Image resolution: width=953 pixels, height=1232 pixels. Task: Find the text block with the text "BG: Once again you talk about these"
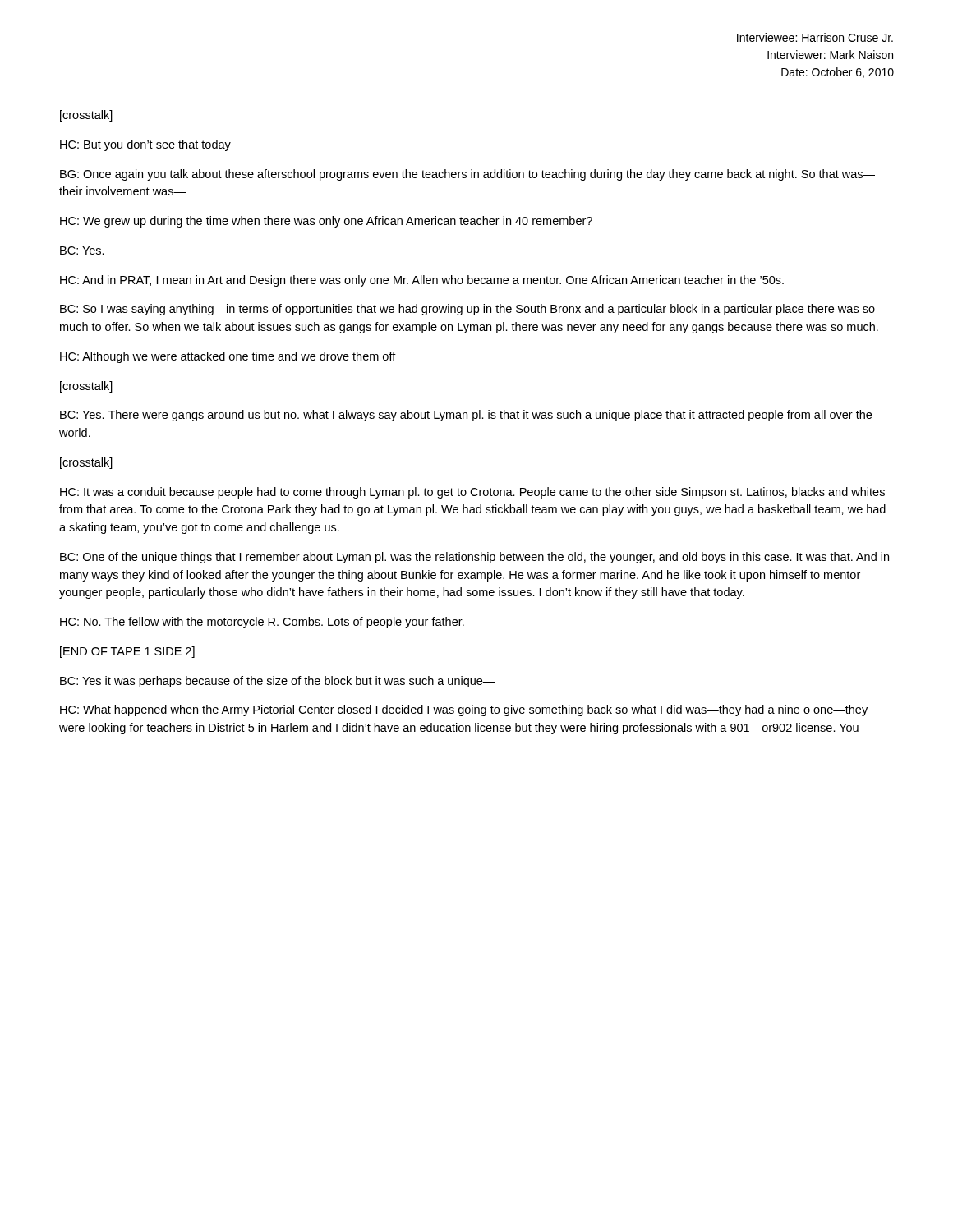pyautogui.click(x=467, y=183)
